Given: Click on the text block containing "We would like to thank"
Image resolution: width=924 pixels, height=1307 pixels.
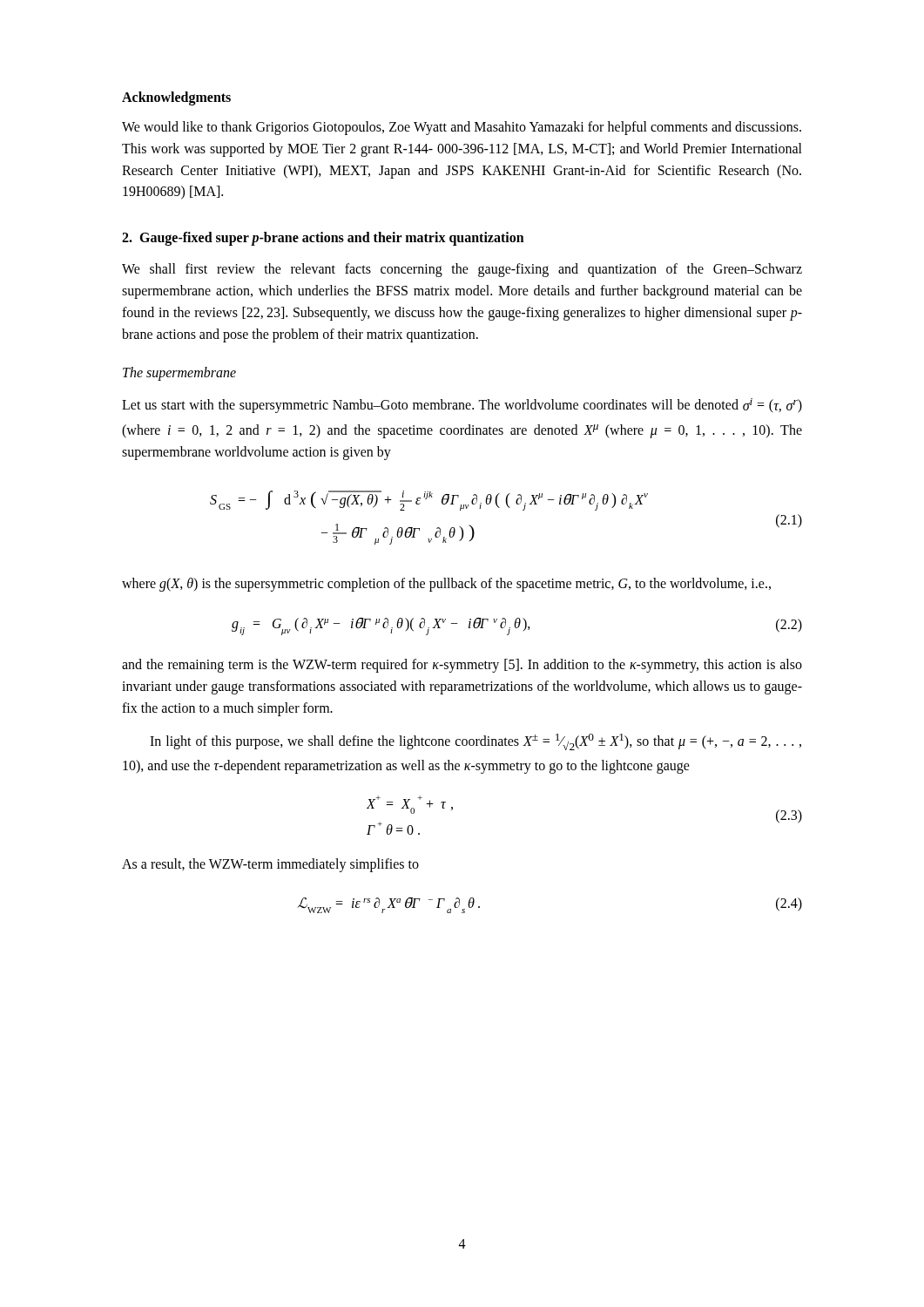Looking at the screenshot, I should [462, 159].
